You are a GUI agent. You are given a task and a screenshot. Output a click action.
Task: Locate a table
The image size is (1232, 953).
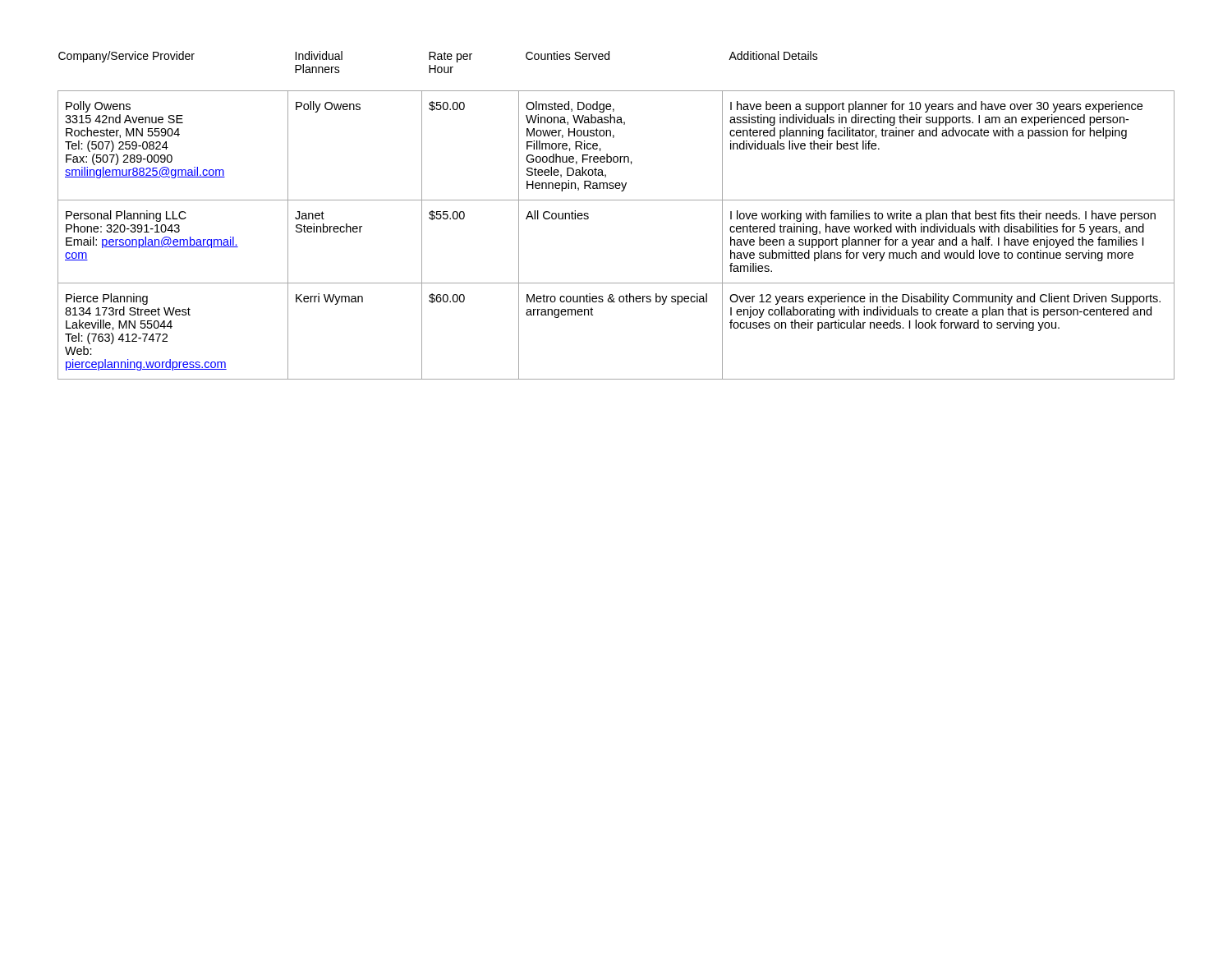(x=616, y=214)
